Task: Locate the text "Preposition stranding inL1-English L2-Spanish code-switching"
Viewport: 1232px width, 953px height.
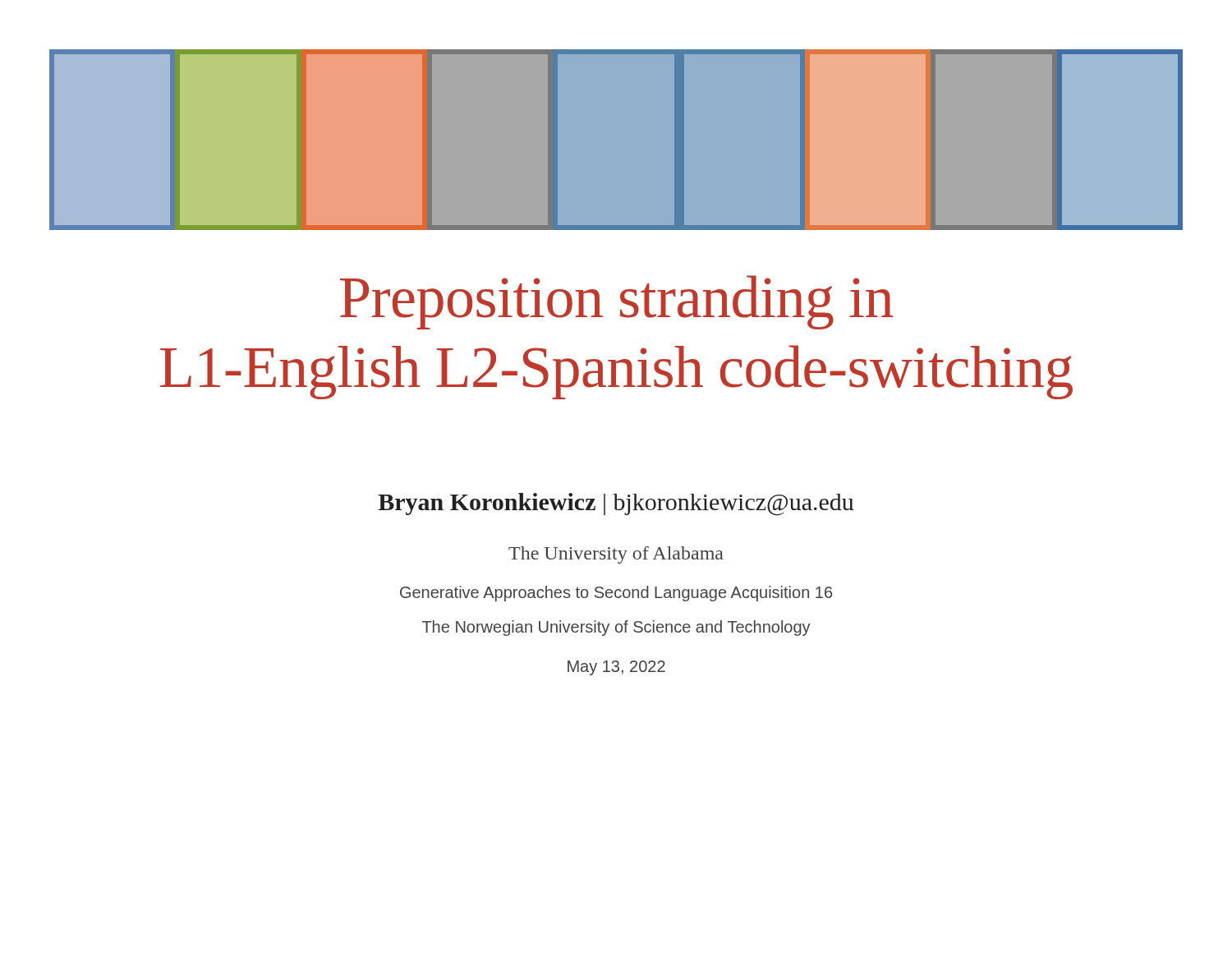Action: pyautogui.click(x=616, y=333)
